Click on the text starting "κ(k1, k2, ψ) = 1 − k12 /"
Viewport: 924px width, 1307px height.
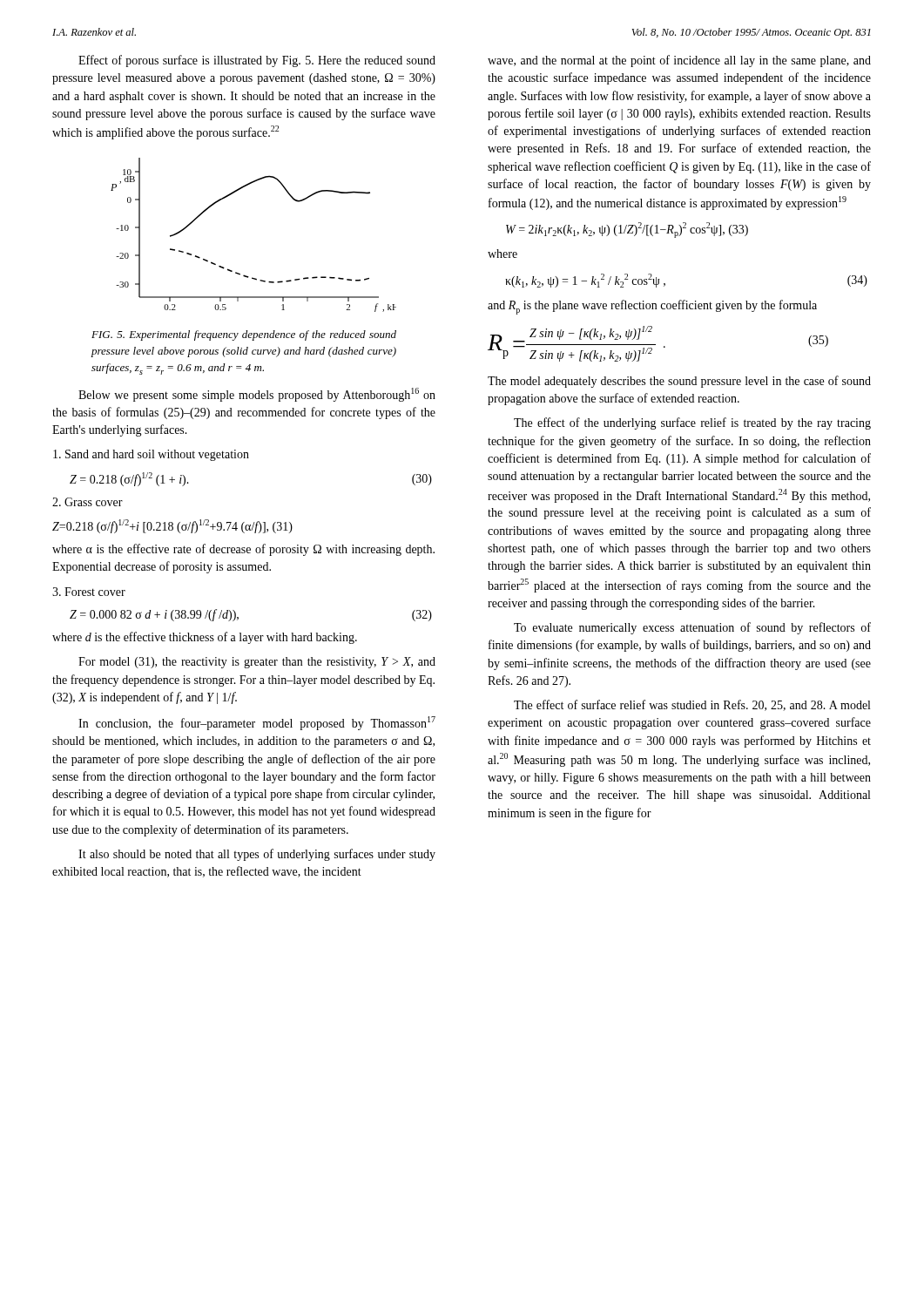pyautogui.click(x=594, y=280)
